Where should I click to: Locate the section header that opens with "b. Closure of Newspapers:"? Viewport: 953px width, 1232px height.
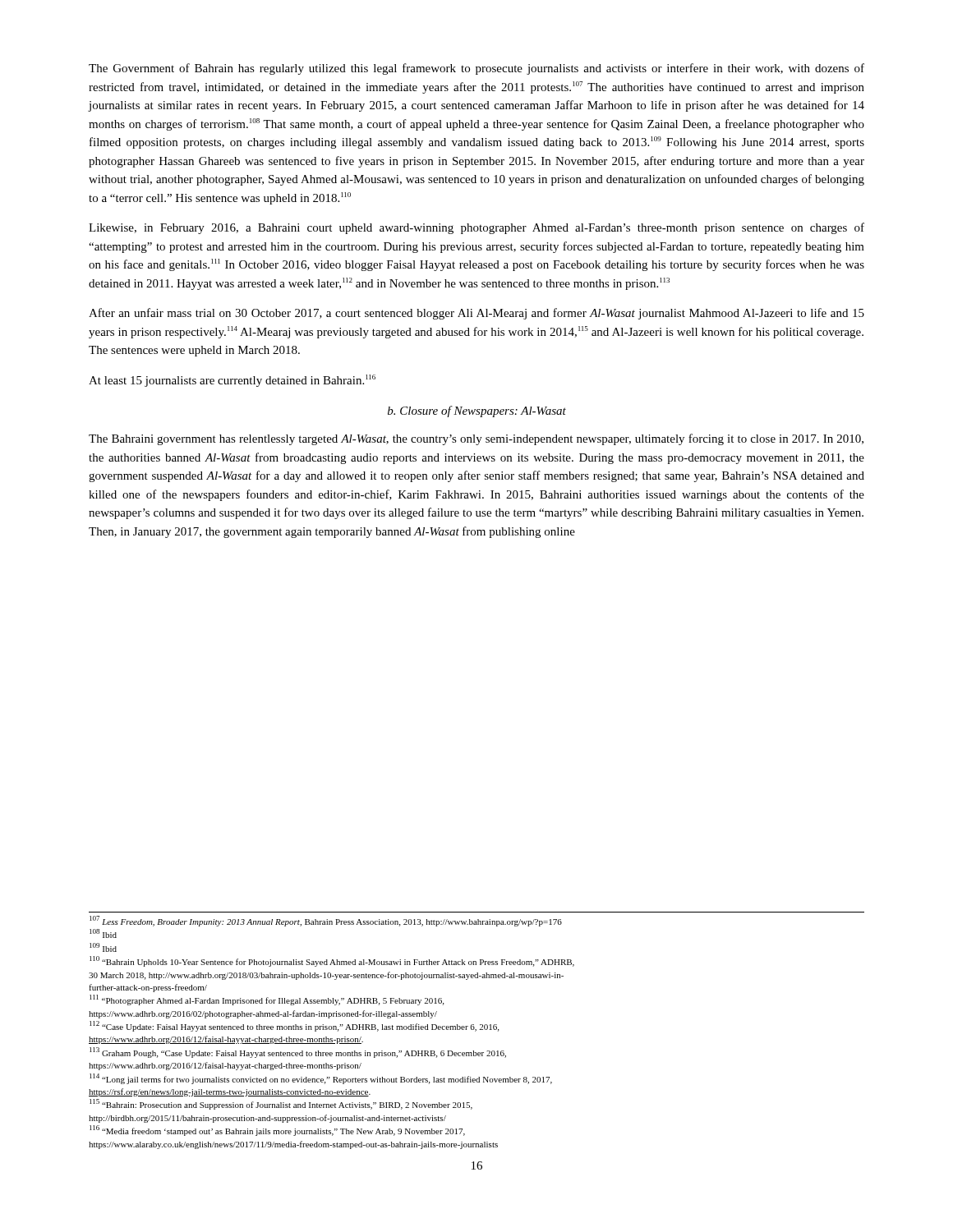476,411
